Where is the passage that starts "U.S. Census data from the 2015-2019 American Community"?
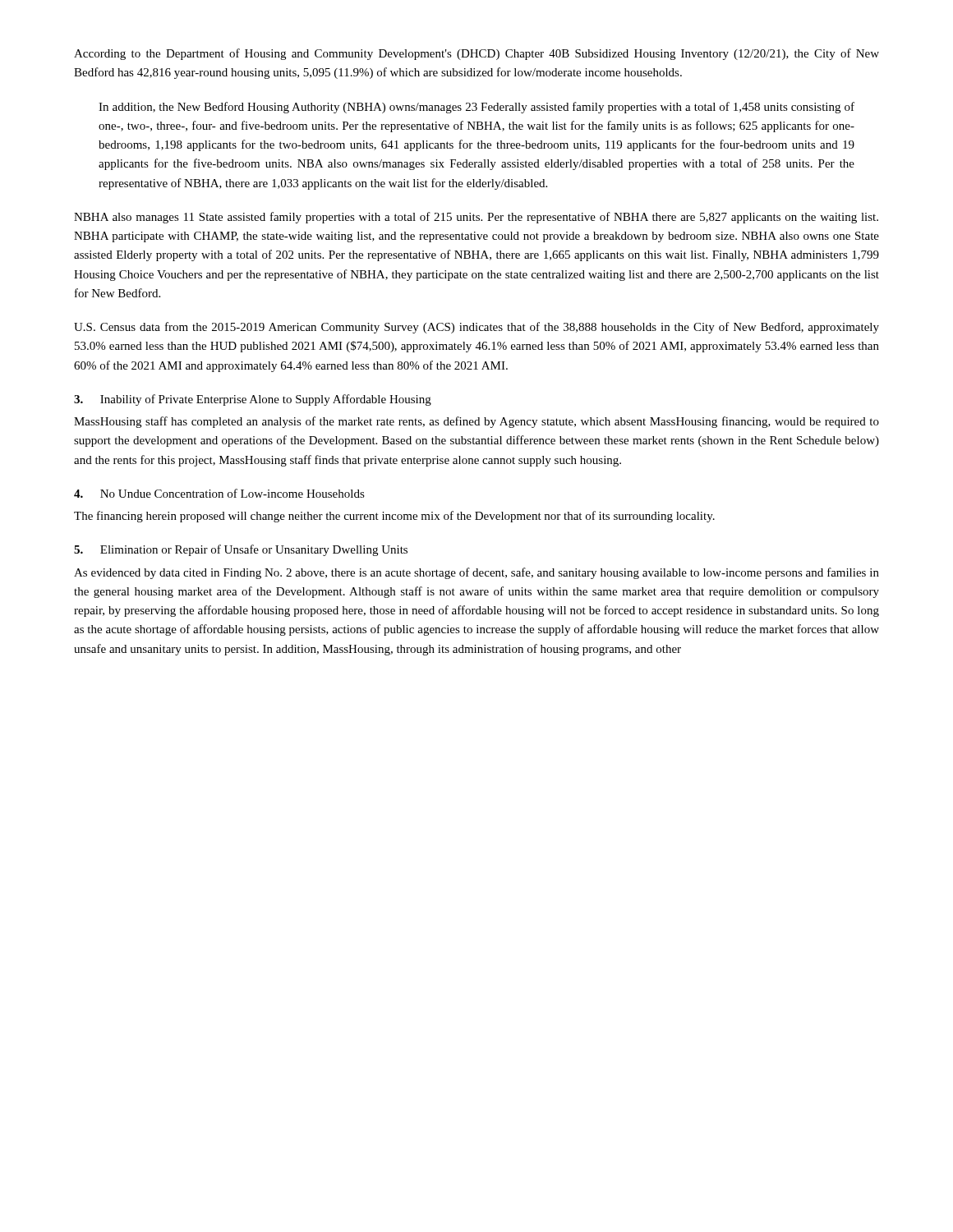This screenshot has width=953, height=1232. pos(476,346)
